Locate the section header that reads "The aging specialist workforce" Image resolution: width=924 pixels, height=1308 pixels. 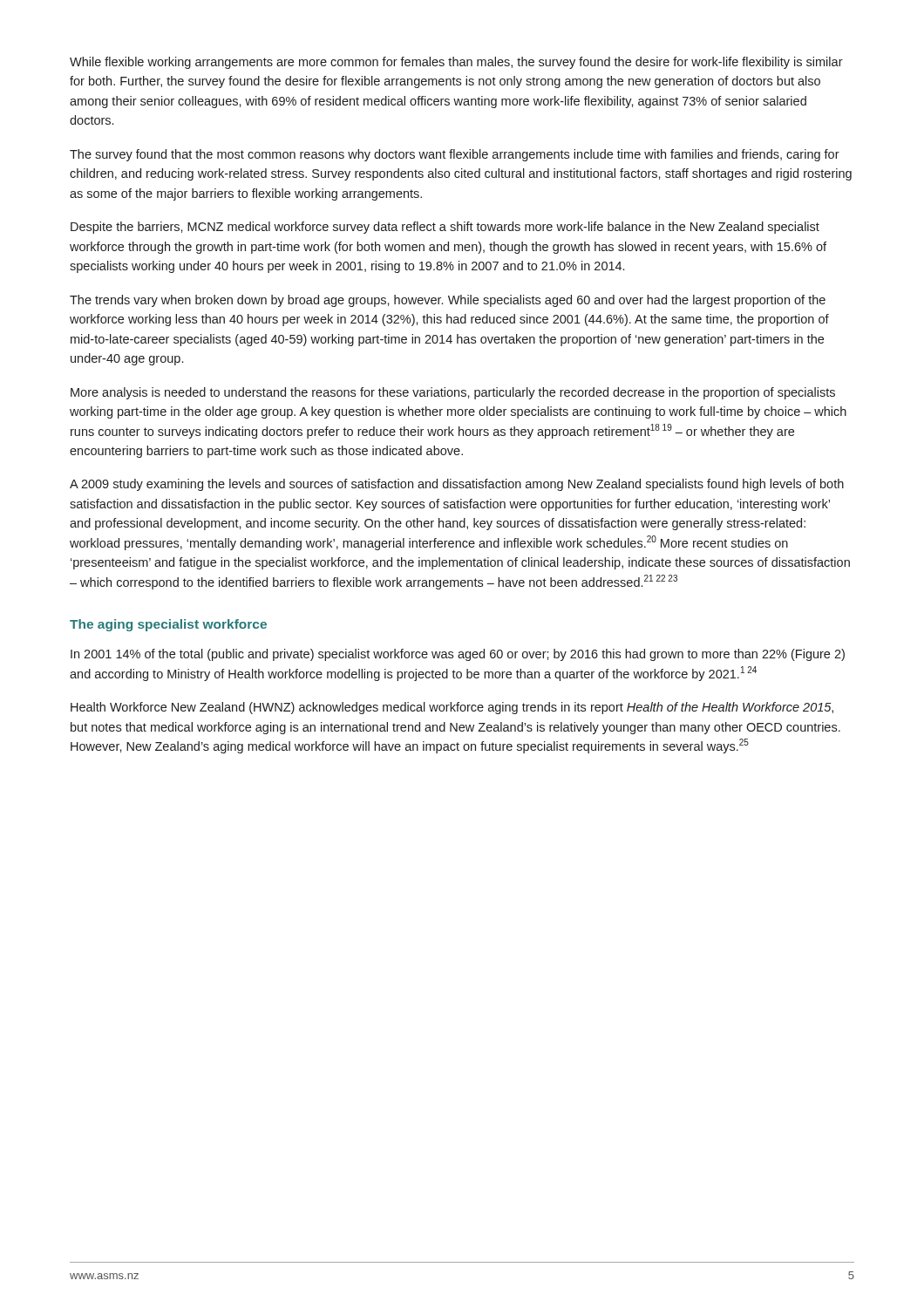pyautogui.click(x=168, y=624)
